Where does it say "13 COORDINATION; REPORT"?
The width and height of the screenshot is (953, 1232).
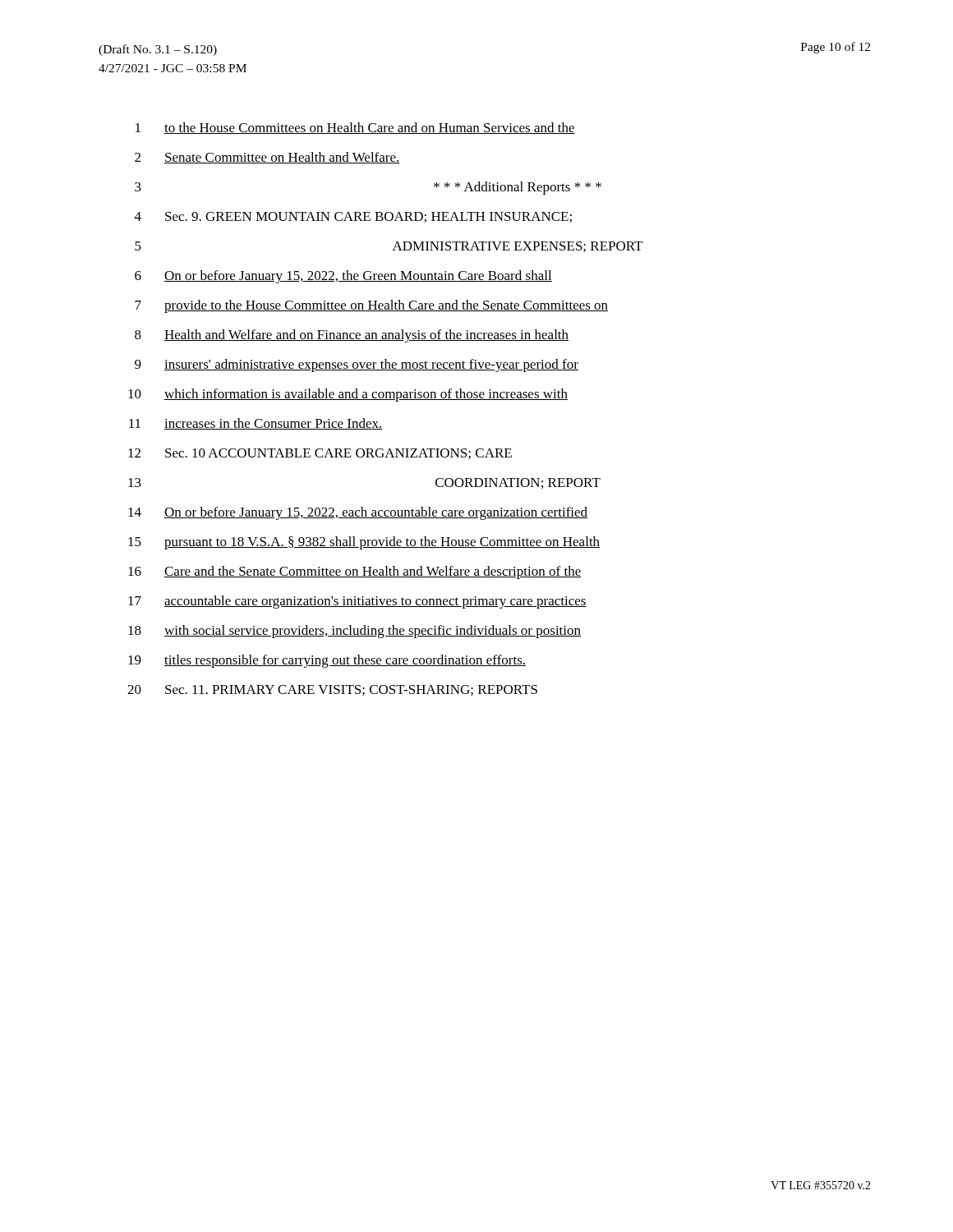coord(485,483)
